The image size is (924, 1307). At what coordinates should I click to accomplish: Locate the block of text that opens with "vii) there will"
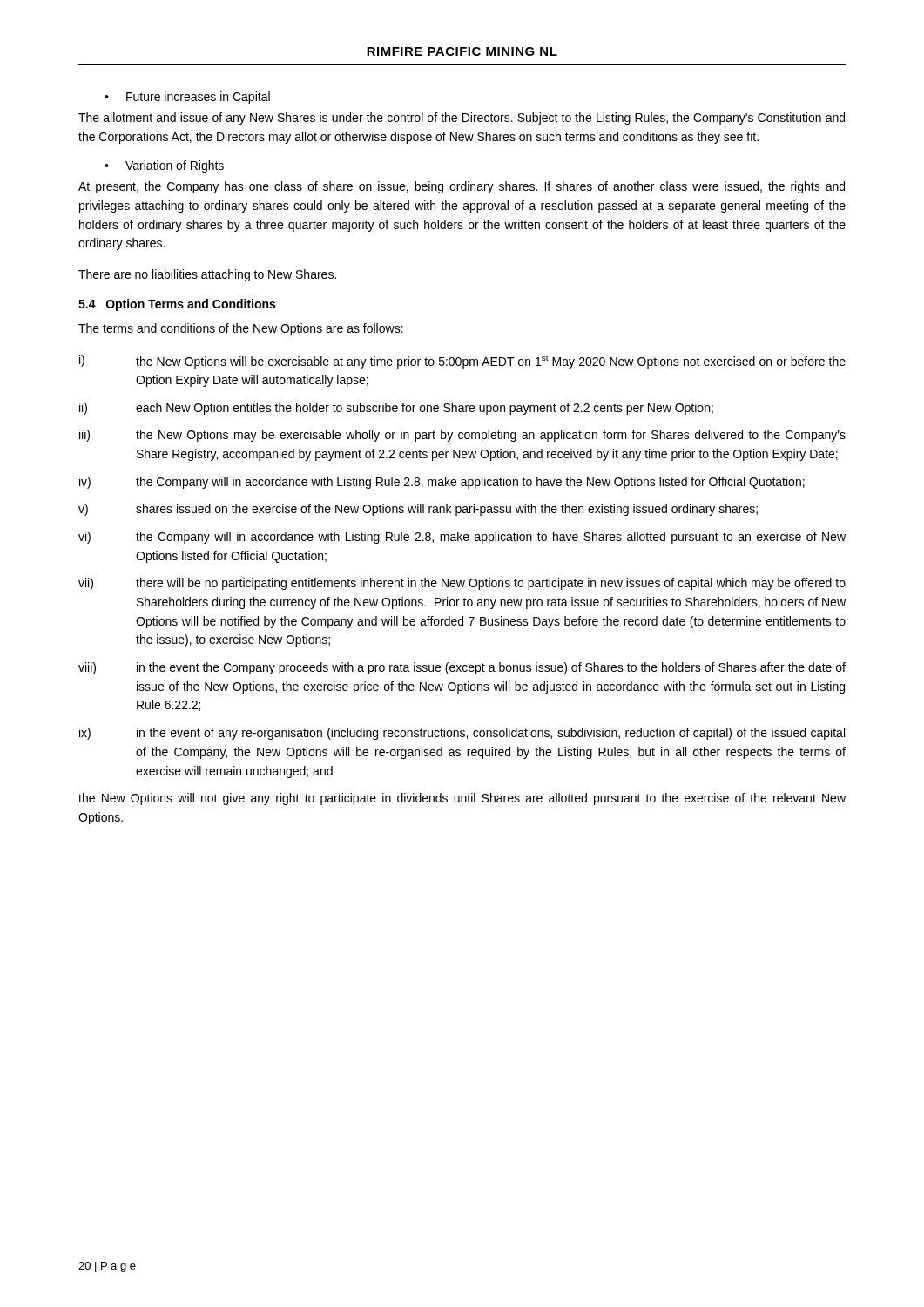coord(462,612)
